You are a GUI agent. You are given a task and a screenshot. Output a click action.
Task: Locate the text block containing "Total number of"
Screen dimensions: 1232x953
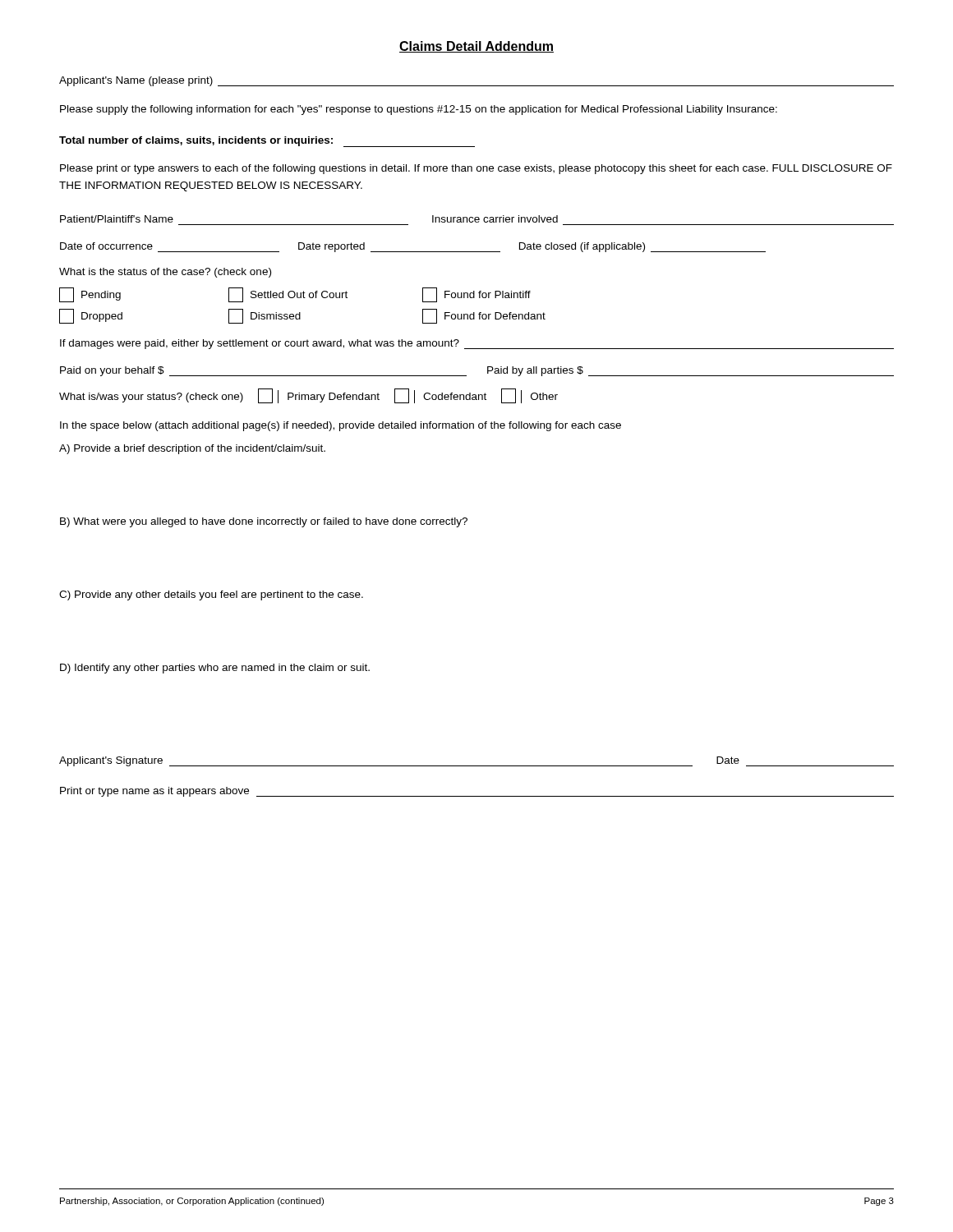267,140
